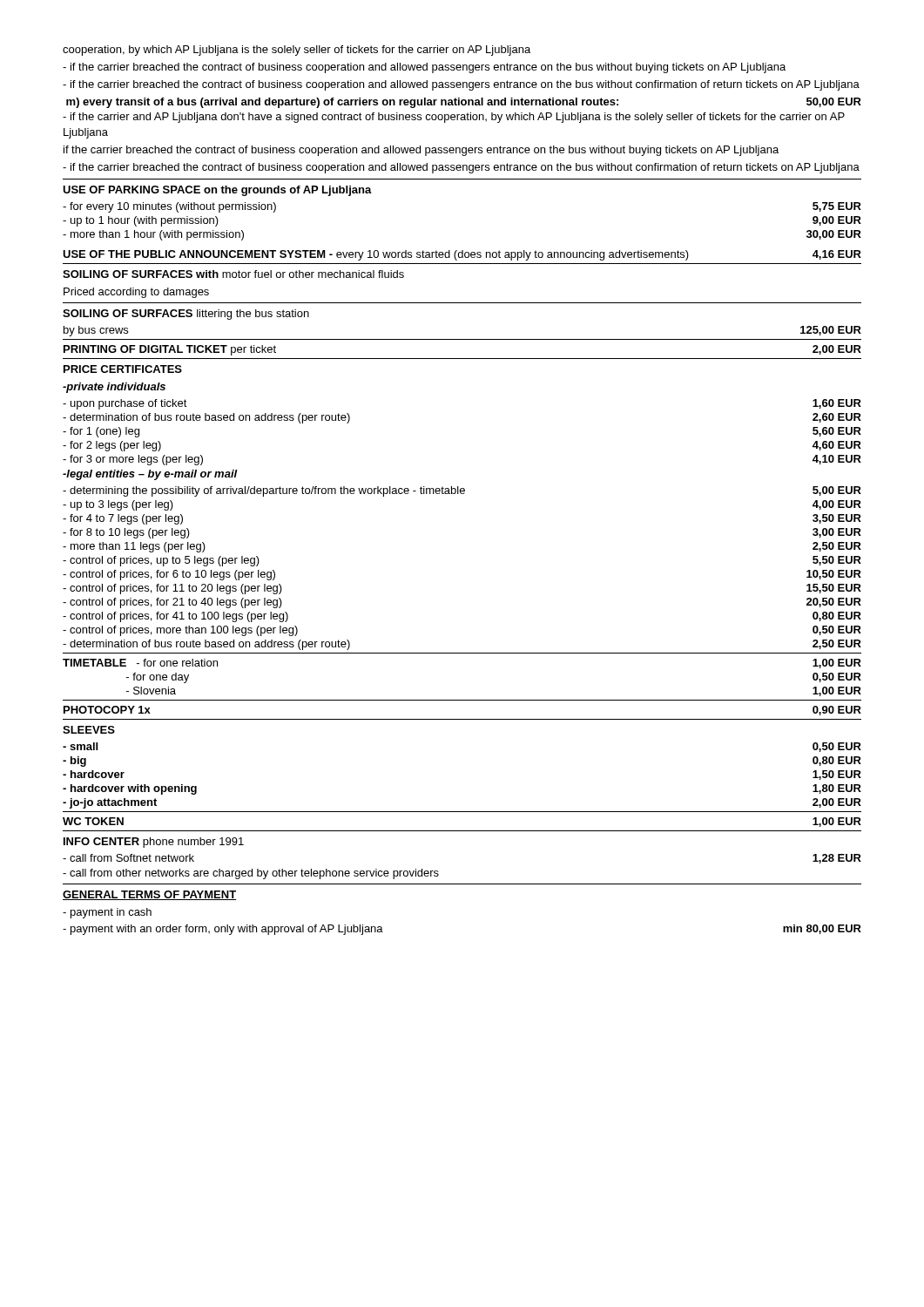Click on the element starting "control of prices, for 41 to"

[175, 617]
